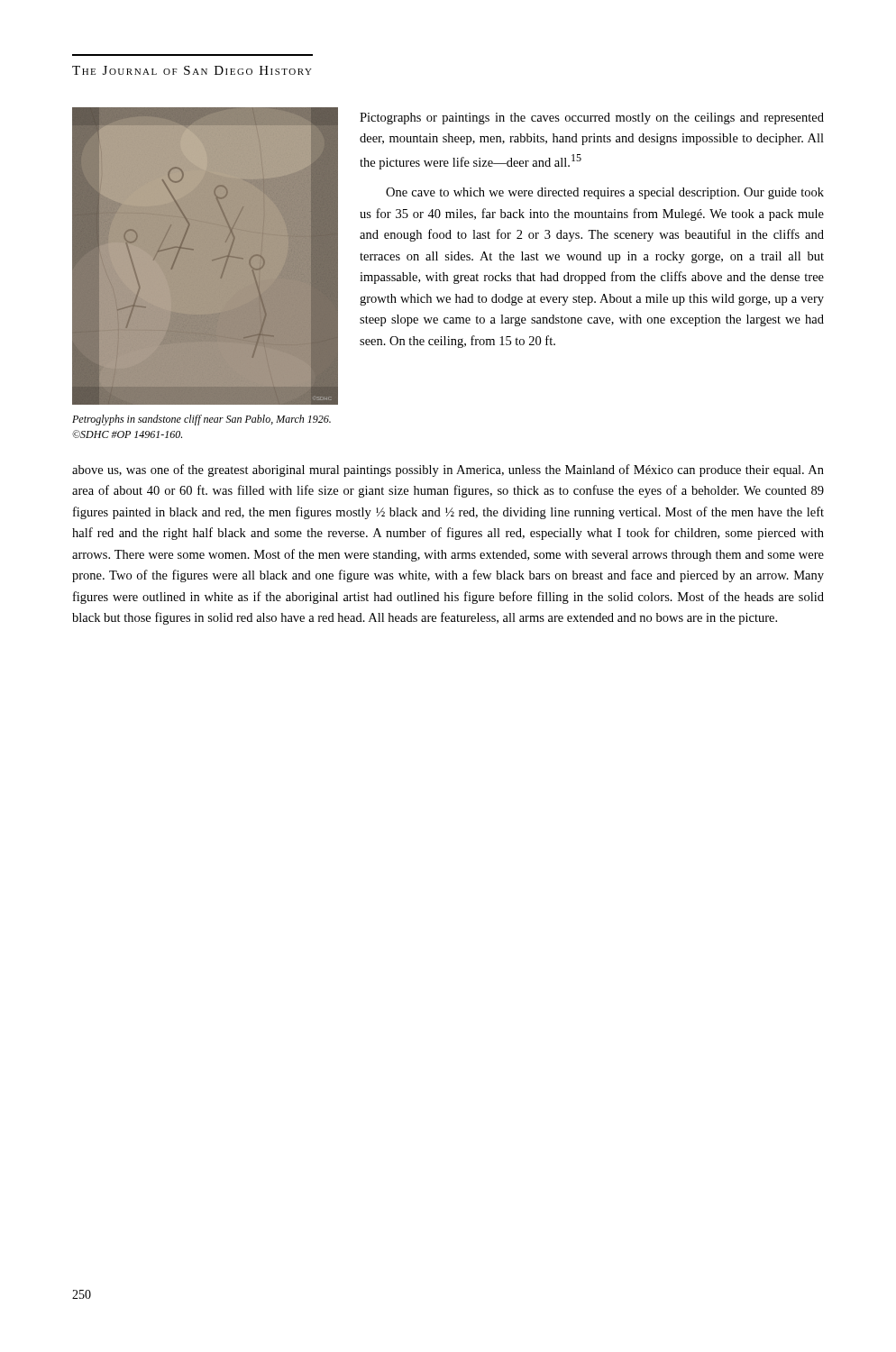Point to the text starting "above us, was one of the greatest aboriginal"
The width and height of the screenshot is (896, 1352).
coord(448,544)
